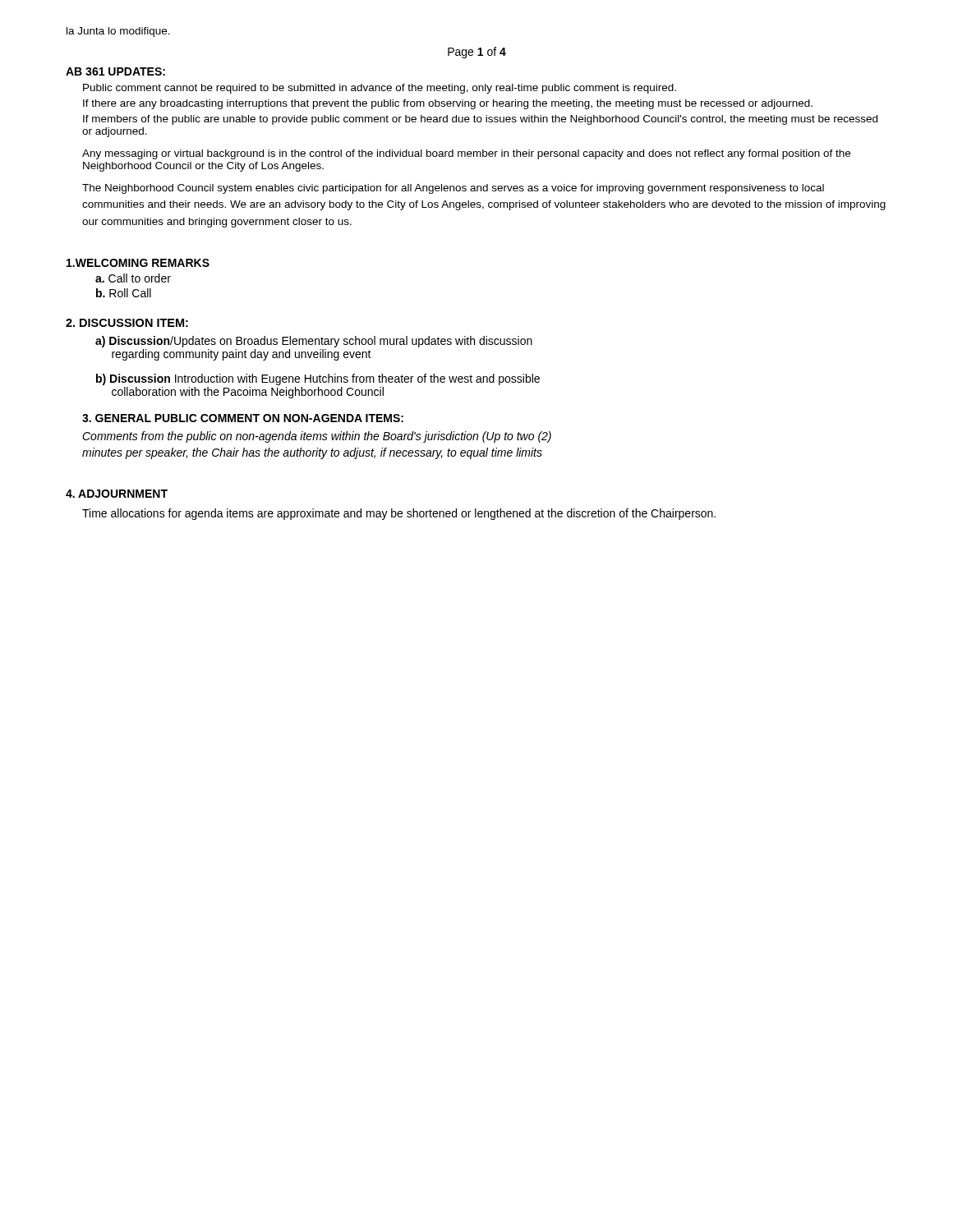The width and height of the screenshot is (953, 1232).
Task: Click on the passage starting "AB 361 UPDATES:"
Action: click(x=116, y=71)
